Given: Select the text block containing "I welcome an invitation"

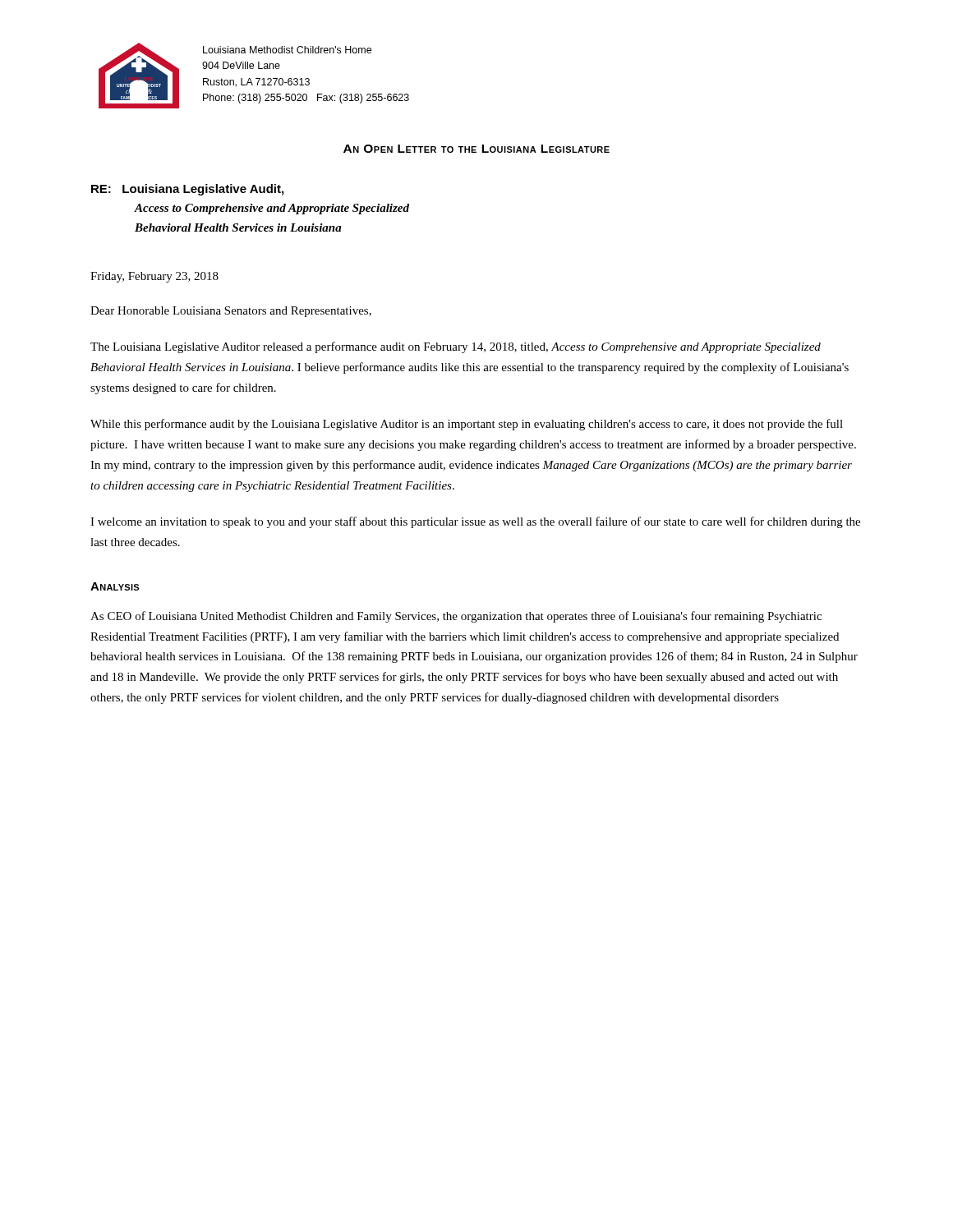Looking at the screenshot, I should (476, 532).
